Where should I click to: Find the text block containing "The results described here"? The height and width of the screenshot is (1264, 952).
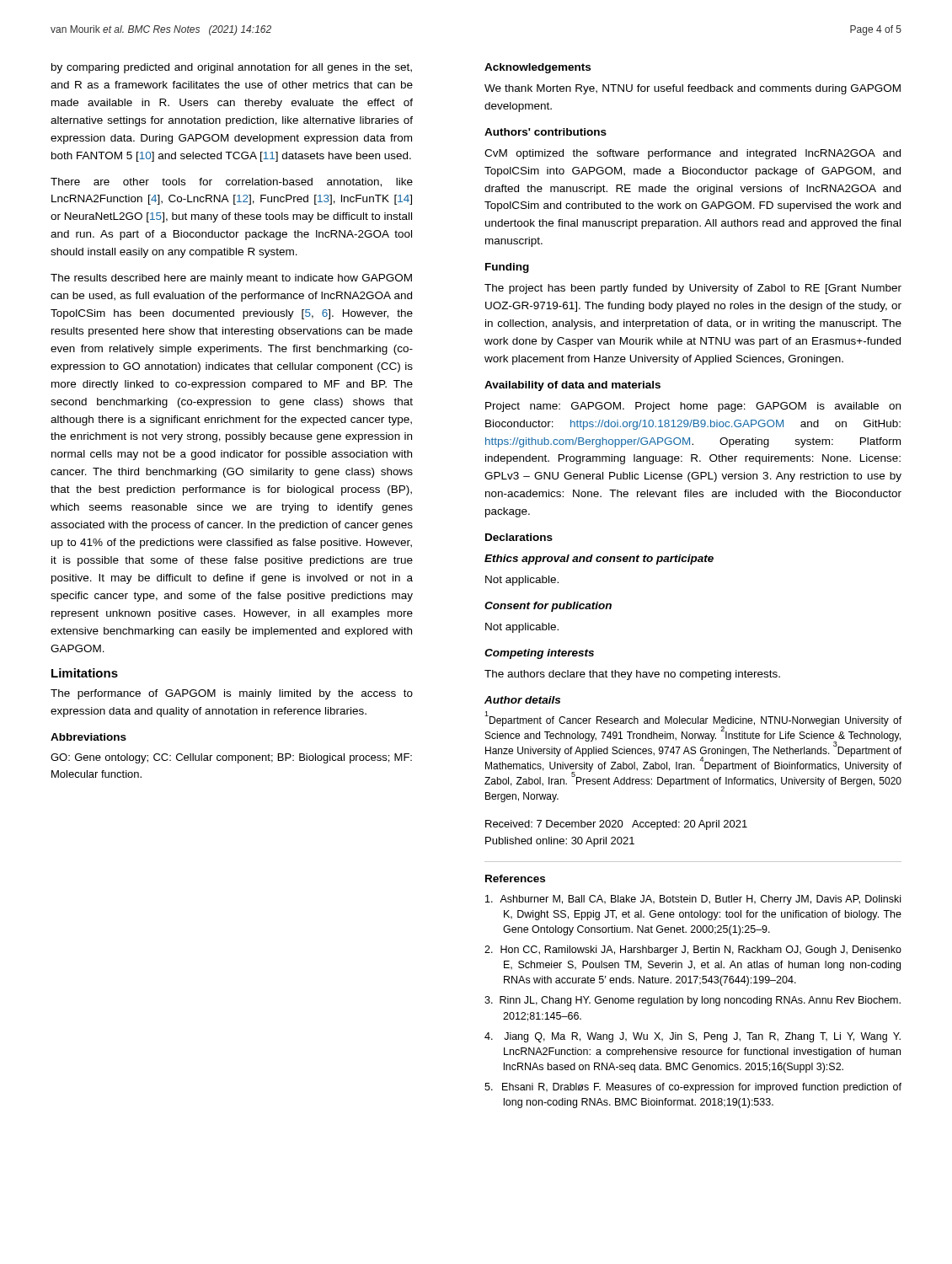tap(232, 464)
